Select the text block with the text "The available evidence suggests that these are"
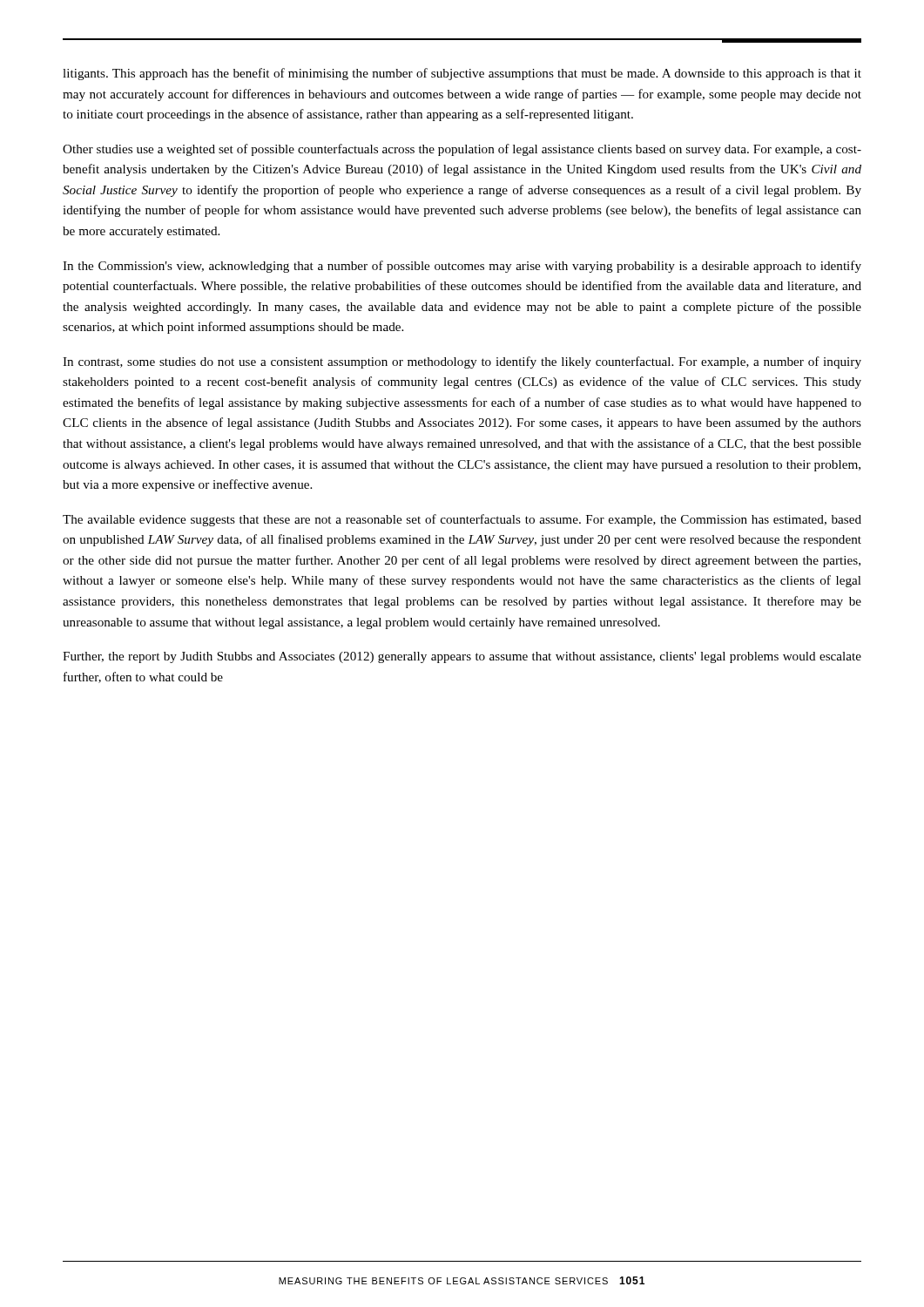Viewport: 924px width, 1307px height. pyautogui.click(x=462, y=570)
